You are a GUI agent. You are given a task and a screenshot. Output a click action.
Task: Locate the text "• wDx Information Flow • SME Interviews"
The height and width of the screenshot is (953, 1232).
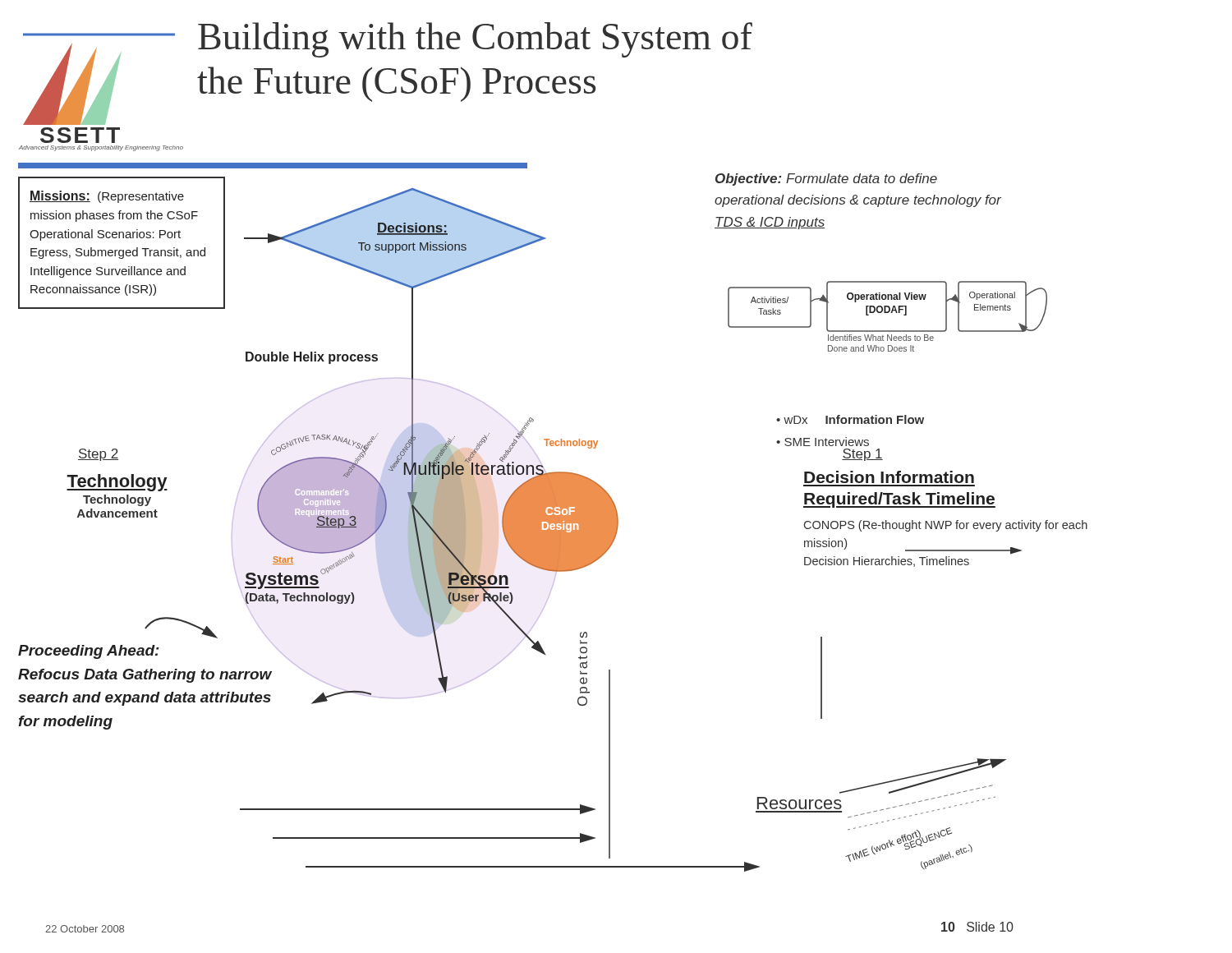[x=850, y=431]
